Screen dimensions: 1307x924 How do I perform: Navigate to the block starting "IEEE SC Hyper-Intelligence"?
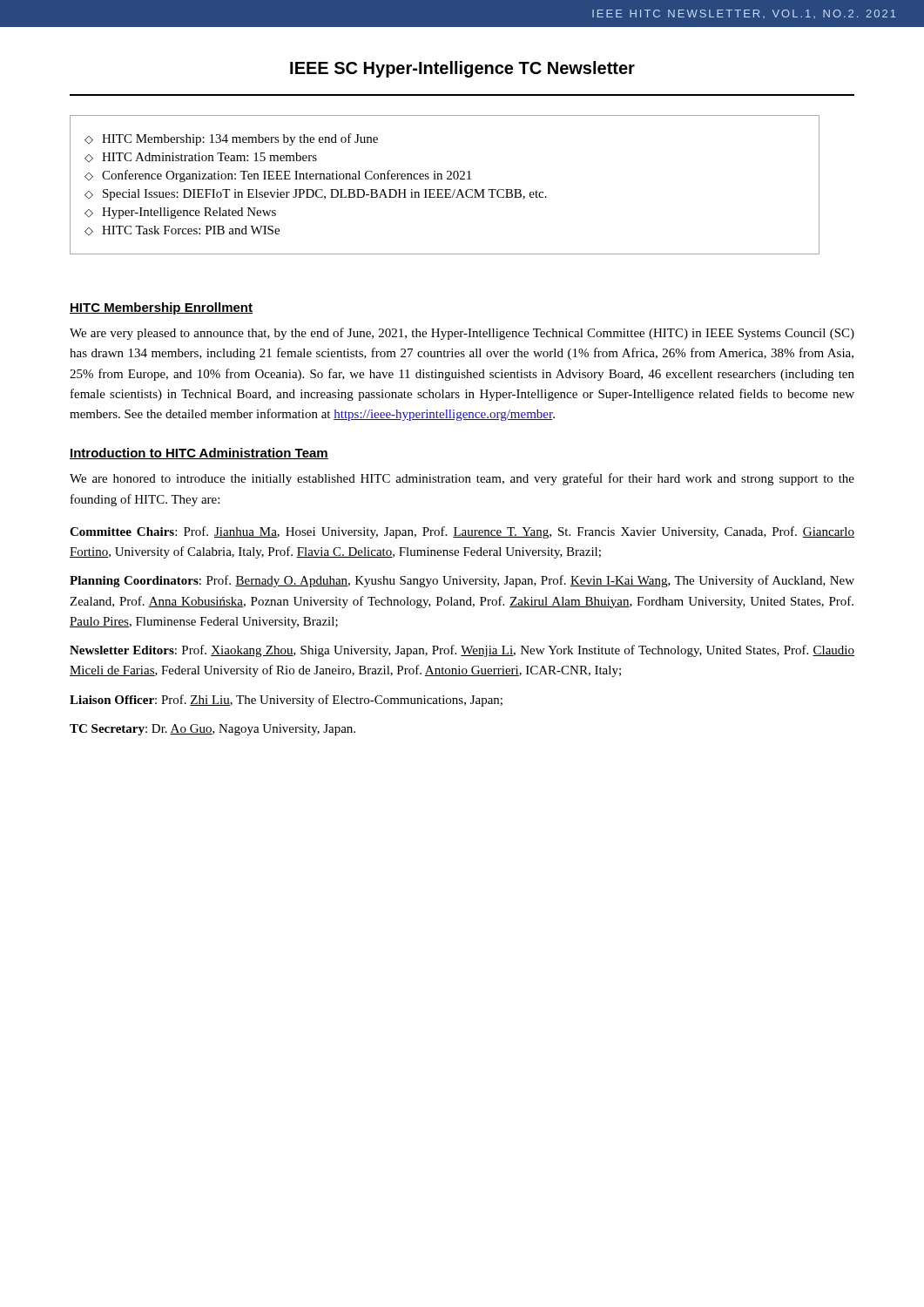pos(462,68)
